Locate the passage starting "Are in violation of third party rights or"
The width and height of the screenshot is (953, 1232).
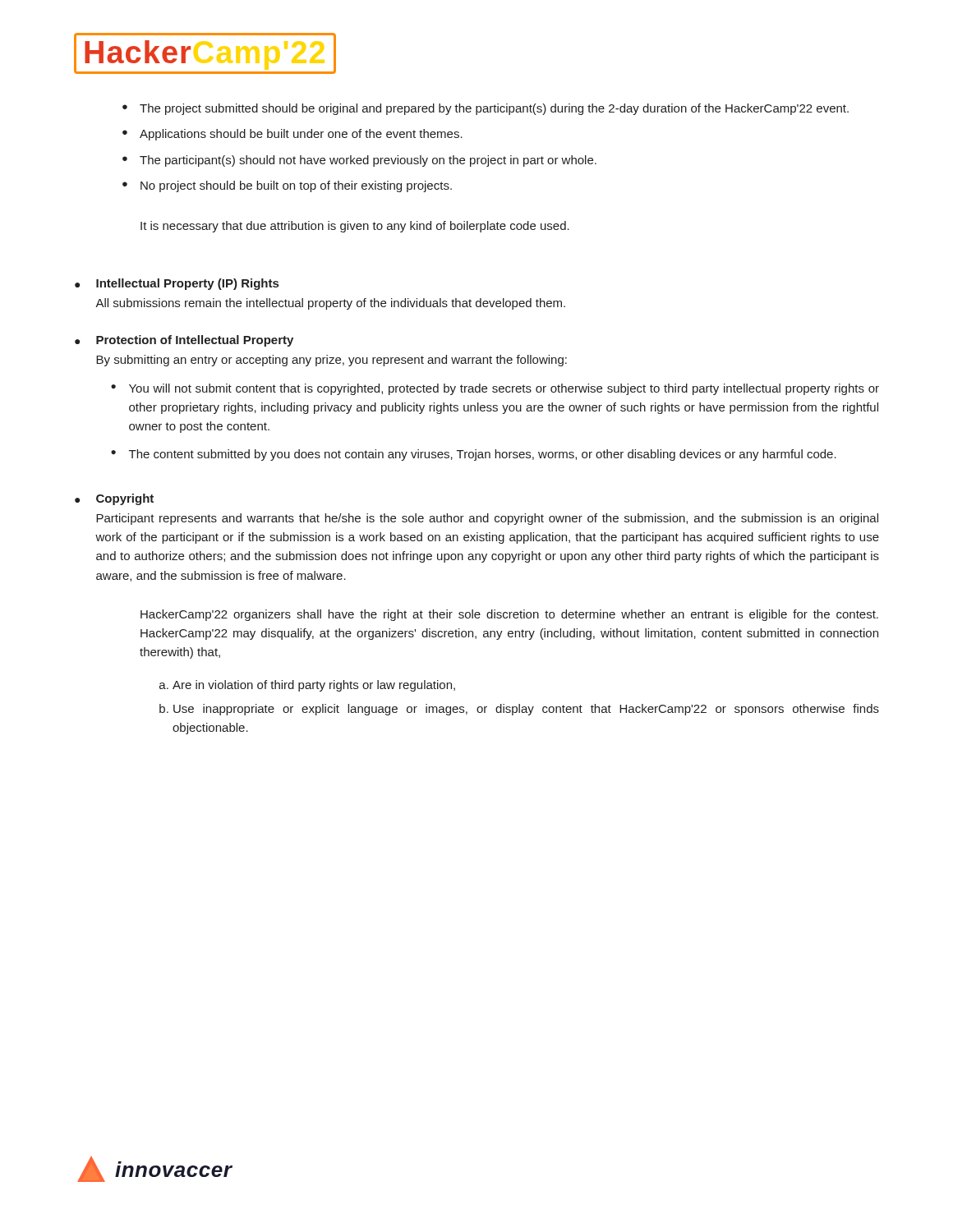pyautogui.click(x=314, y=686)
